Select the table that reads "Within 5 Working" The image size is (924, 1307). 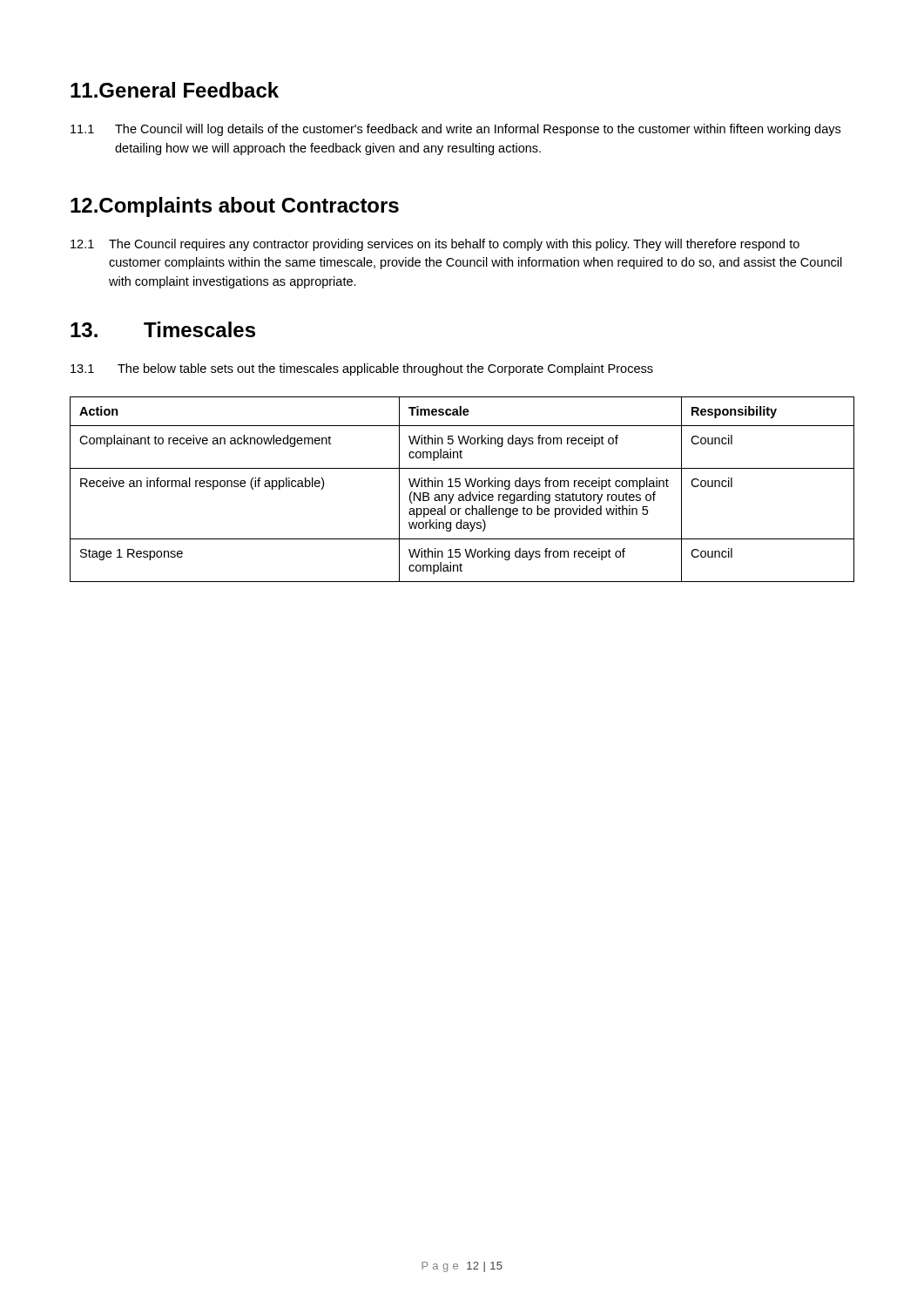[462, 489]
